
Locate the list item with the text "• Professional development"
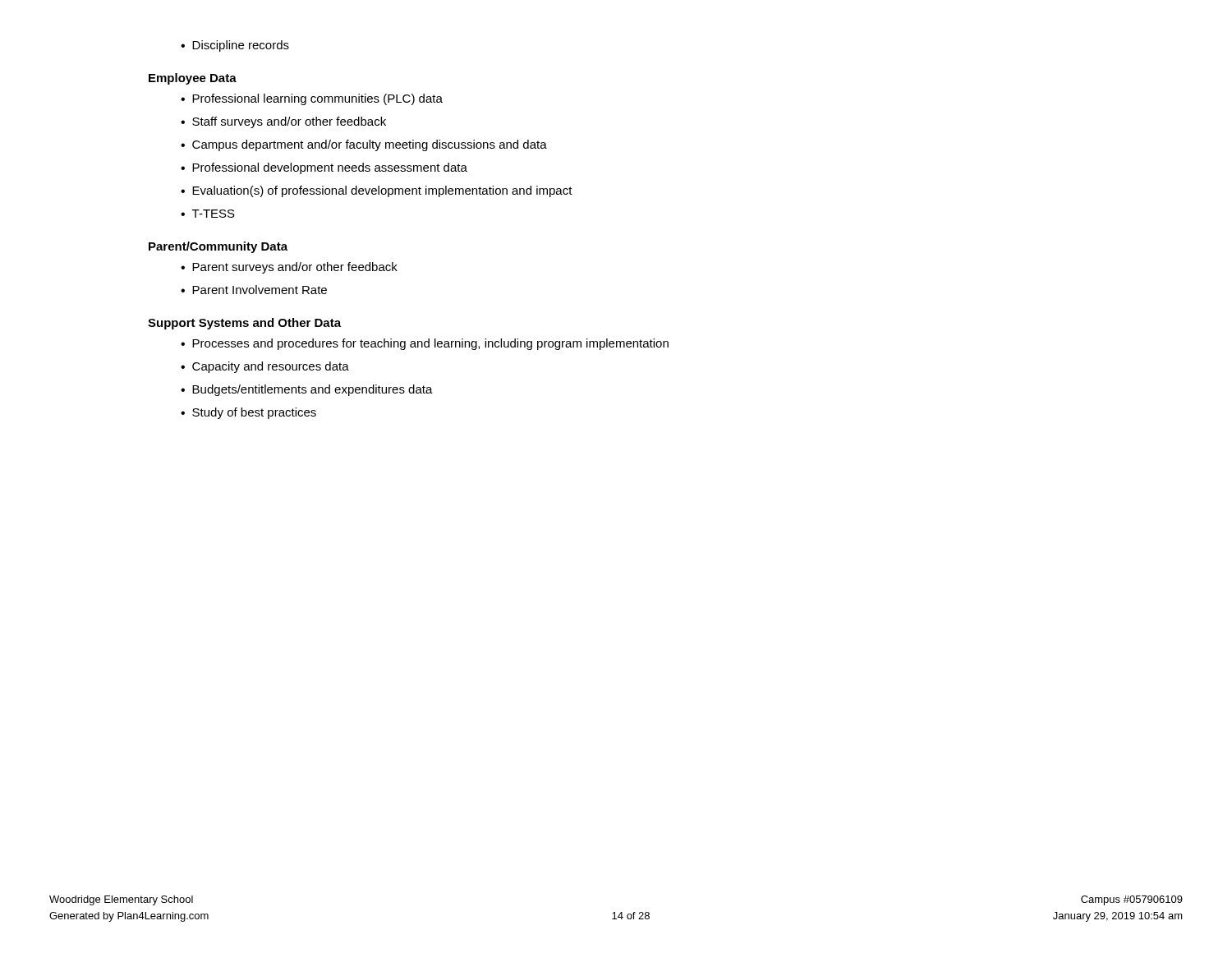pyautogui.click(x=324, y=168)
